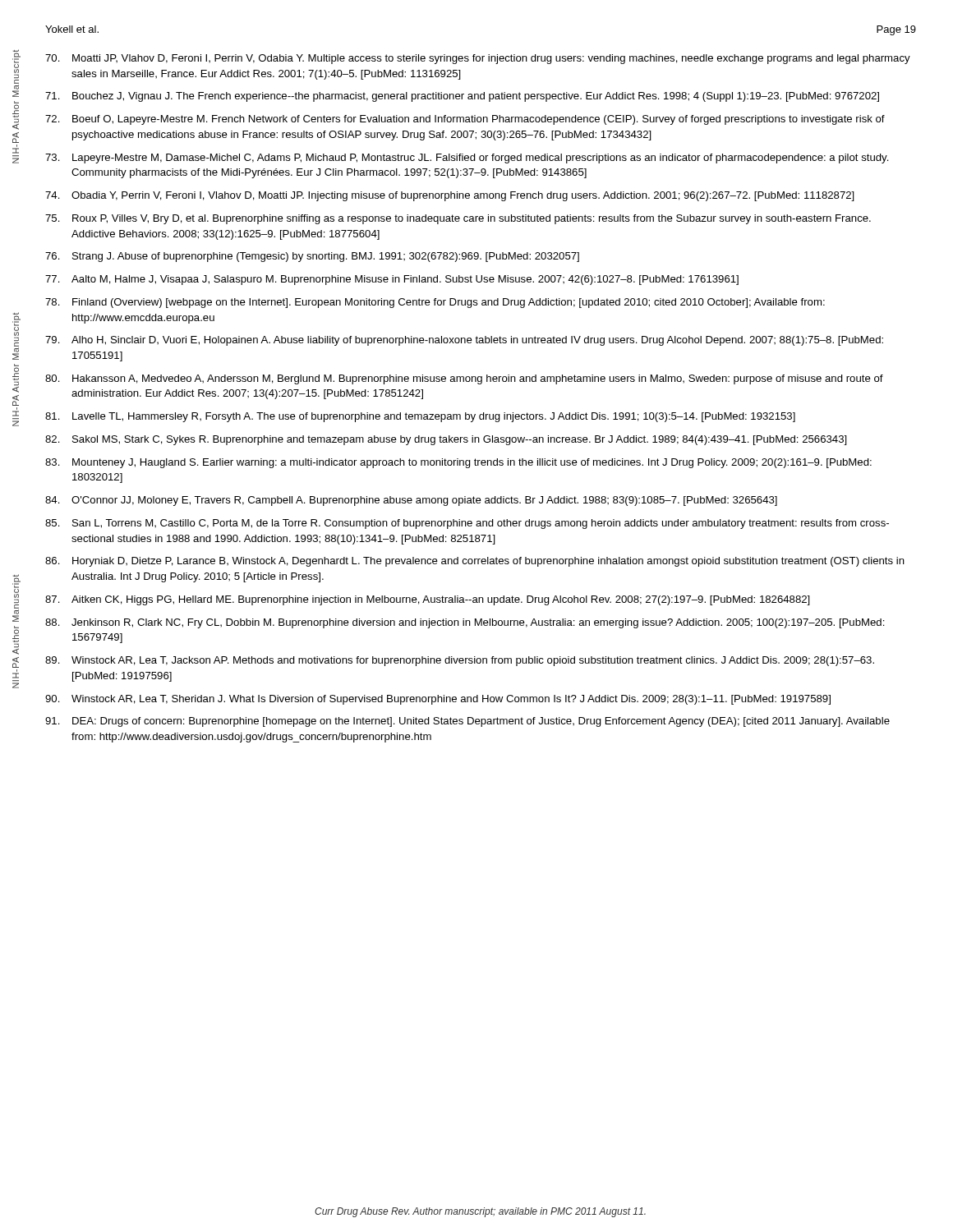Viewport: 953px width, 1232px height.
Task: Locate the block starting "76. Strang J."
Action: pos(481,257)
